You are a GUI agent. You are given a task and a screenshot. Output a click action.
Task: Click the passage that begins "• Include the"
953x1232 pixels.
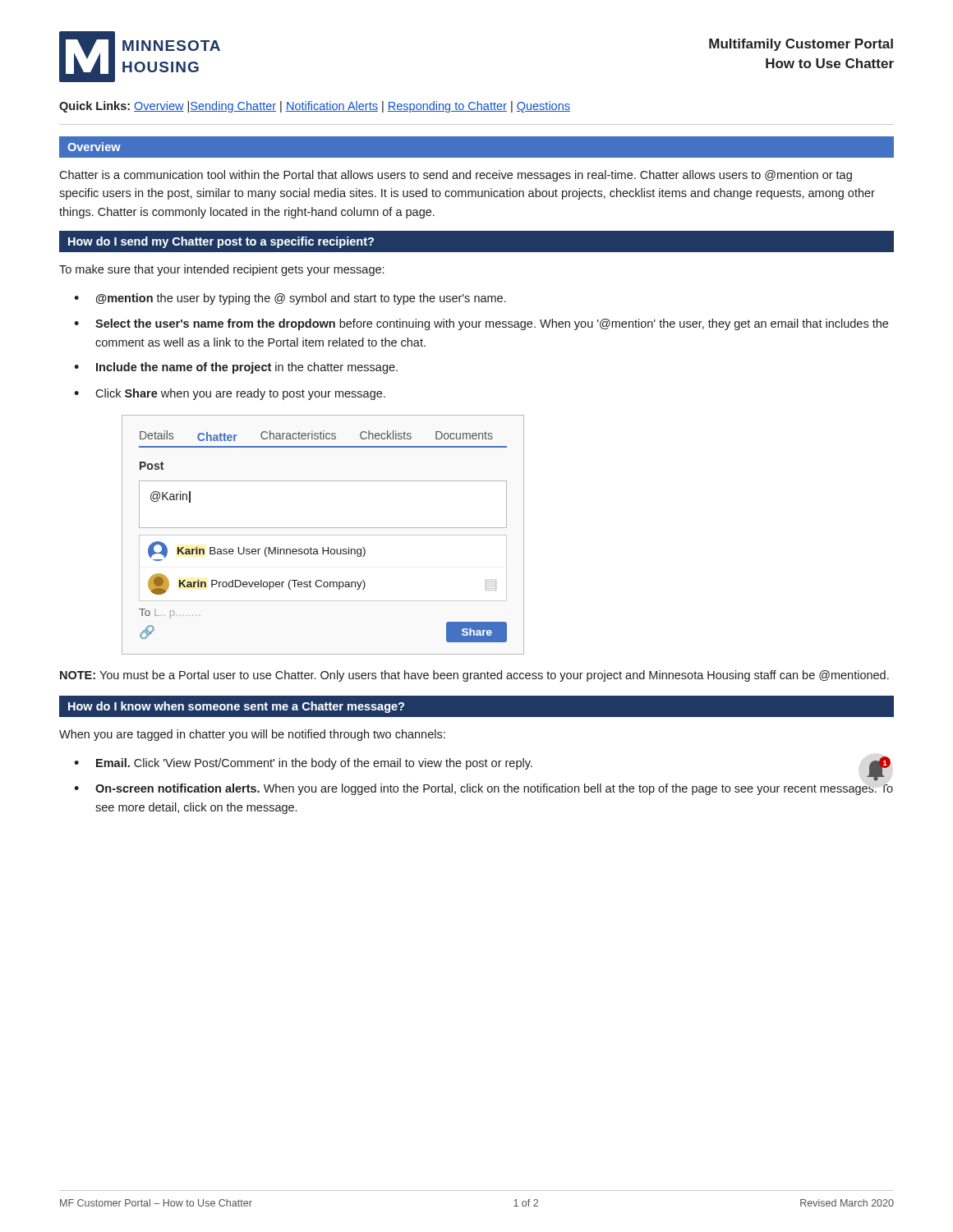point(236,368)
